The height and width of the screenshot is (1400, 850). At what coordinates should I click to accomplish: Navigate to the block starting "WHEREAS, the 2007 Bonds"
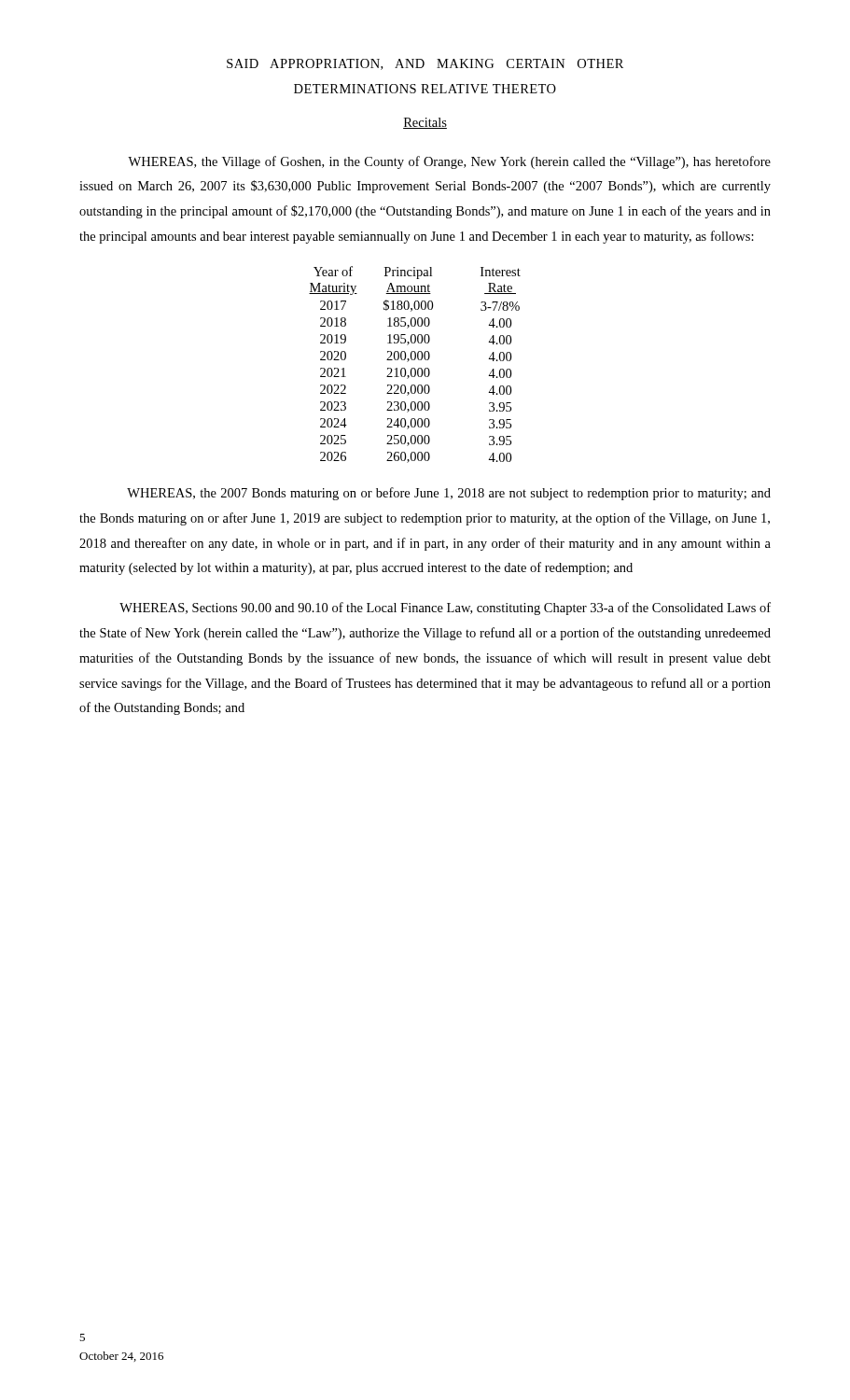point(425,530)
